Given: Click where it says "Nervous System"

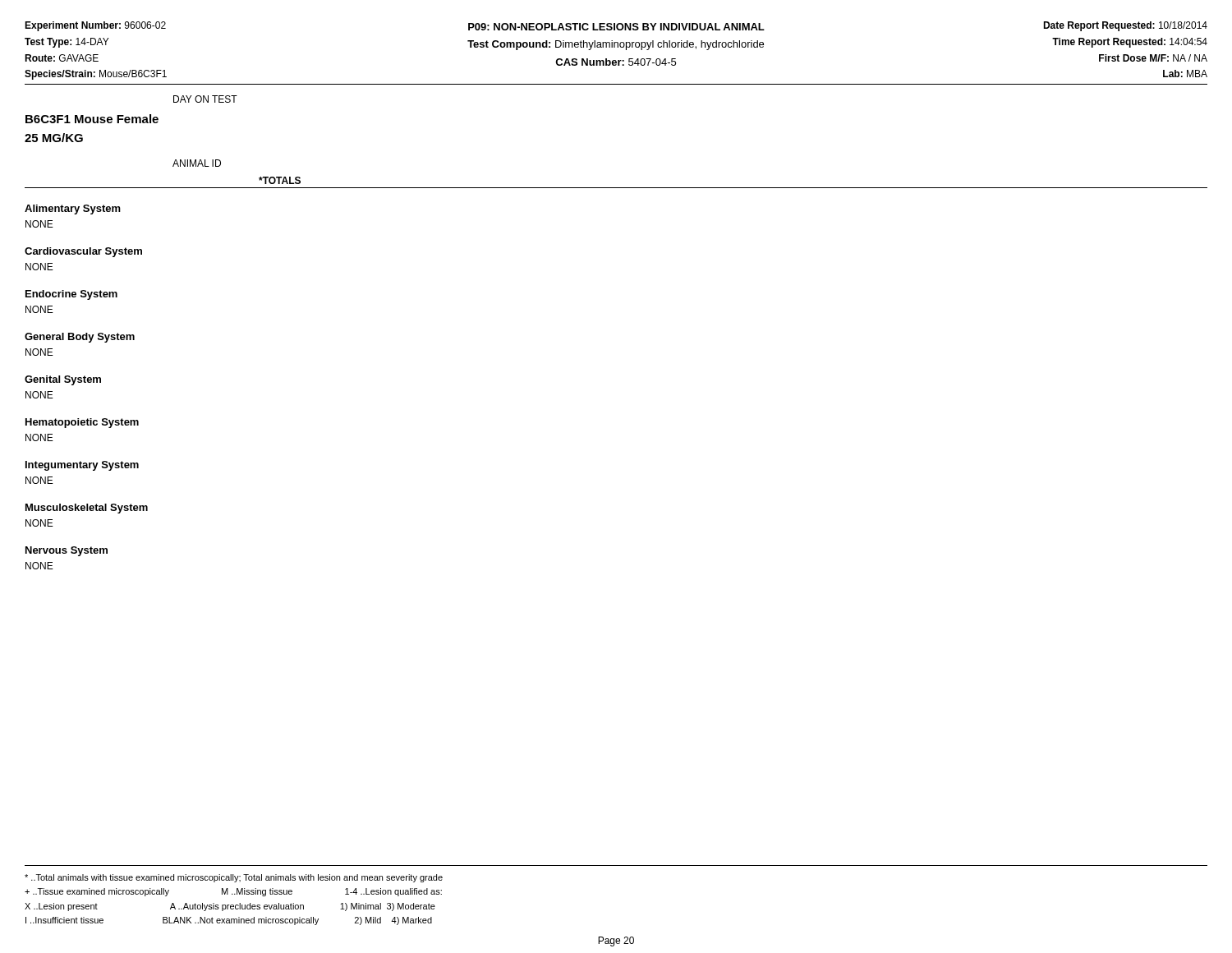Looking at the screenshot, I should 66,550.
